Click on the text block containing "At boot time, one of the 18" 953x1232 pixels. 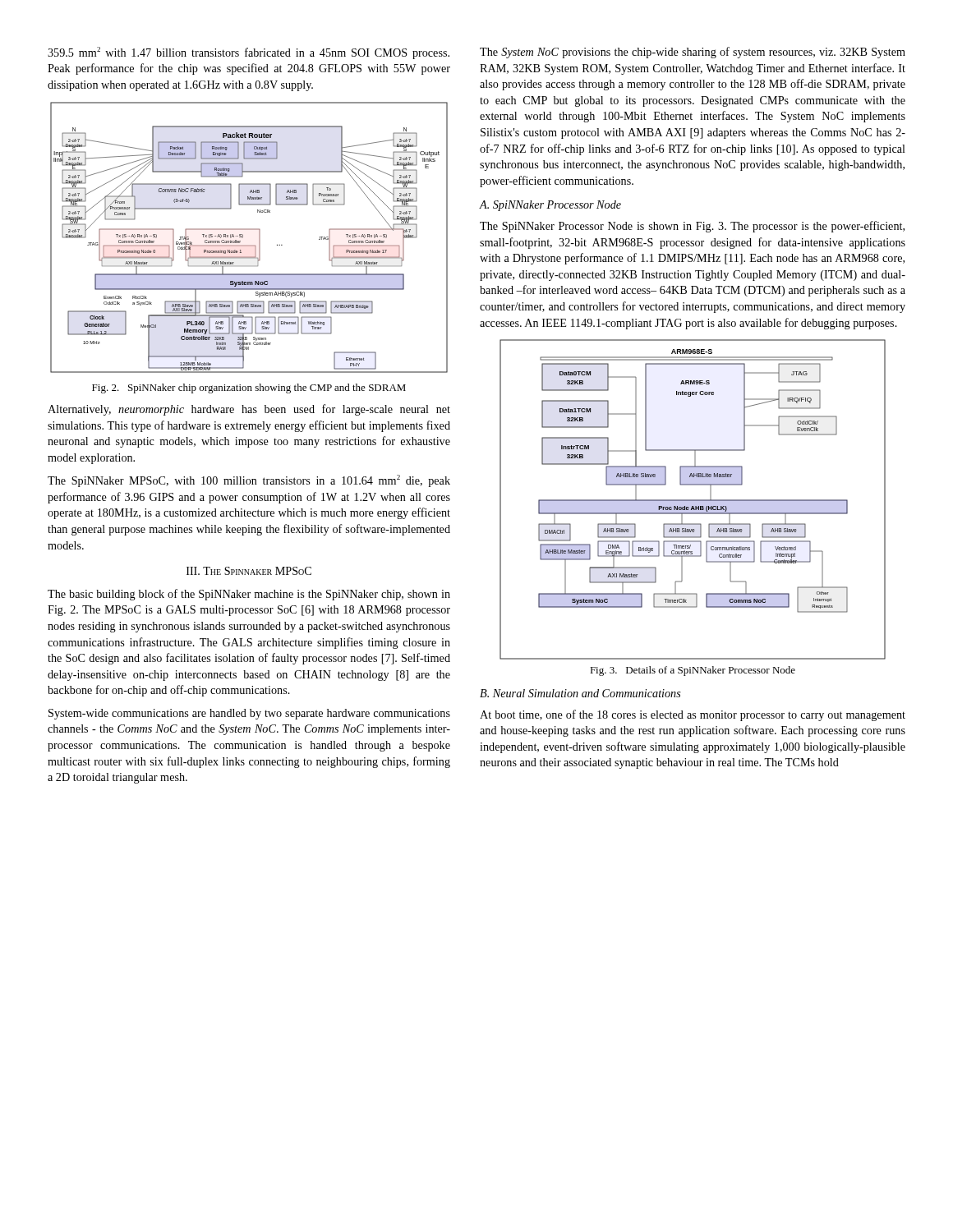click(x=693, y=739)
